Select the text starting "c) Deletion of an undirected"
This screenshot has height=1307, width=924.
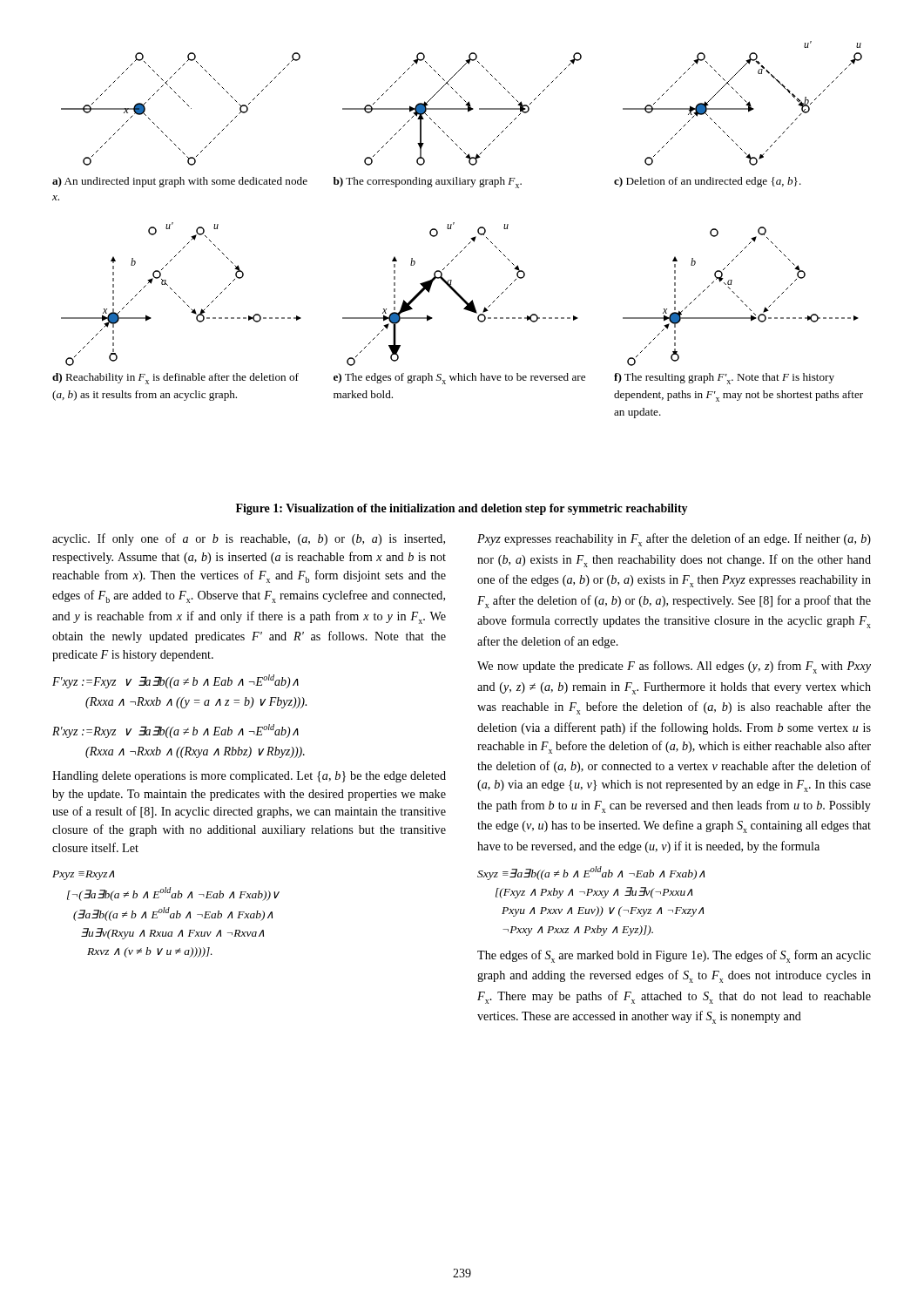(708, 181)
